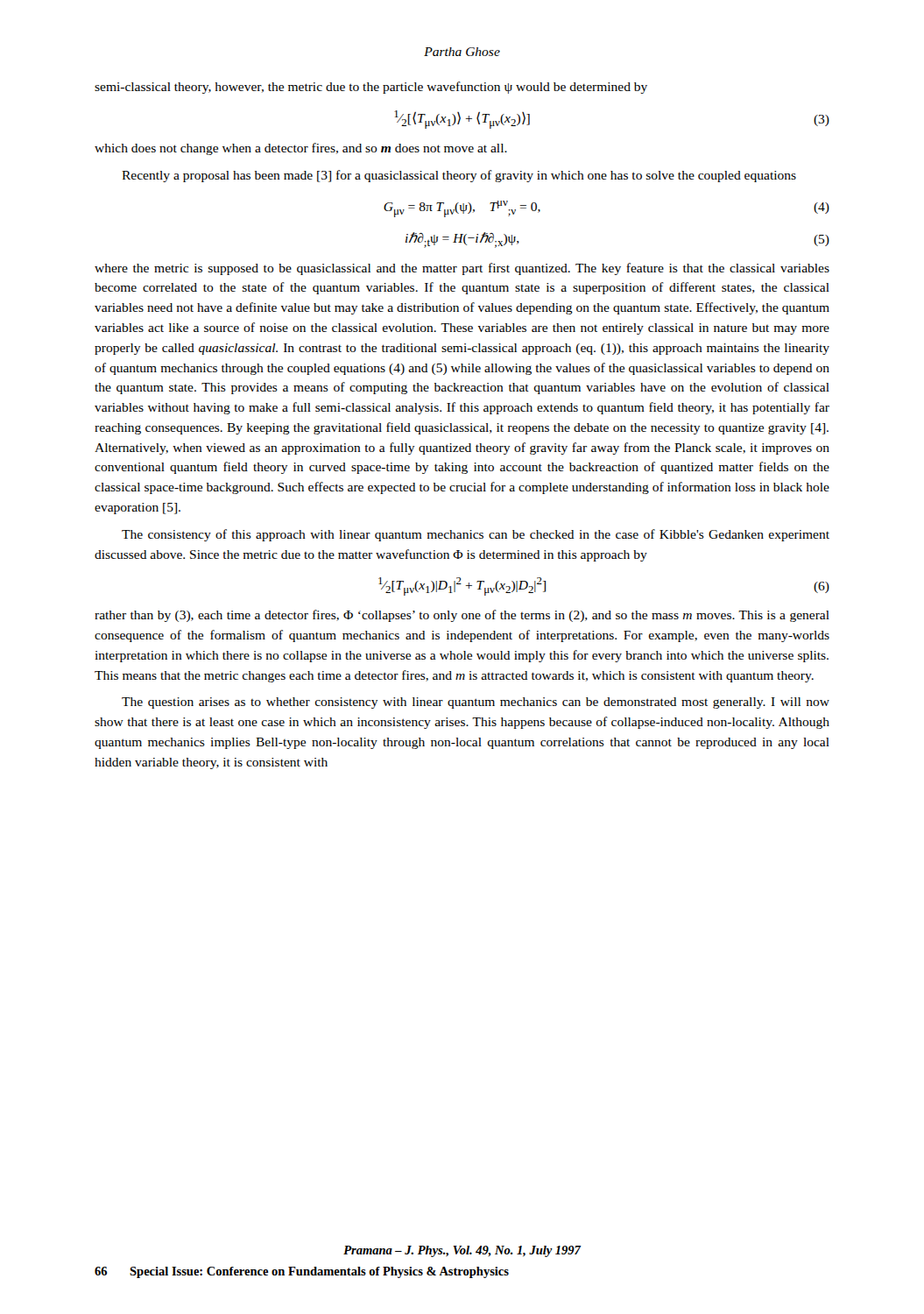The height and width of the screenshot is (1314, 924).
Task: Click on the passage starting "Gμν = 8π Tμν(ψ), Tμν;ν ="
Action: [x=462, y=207]
